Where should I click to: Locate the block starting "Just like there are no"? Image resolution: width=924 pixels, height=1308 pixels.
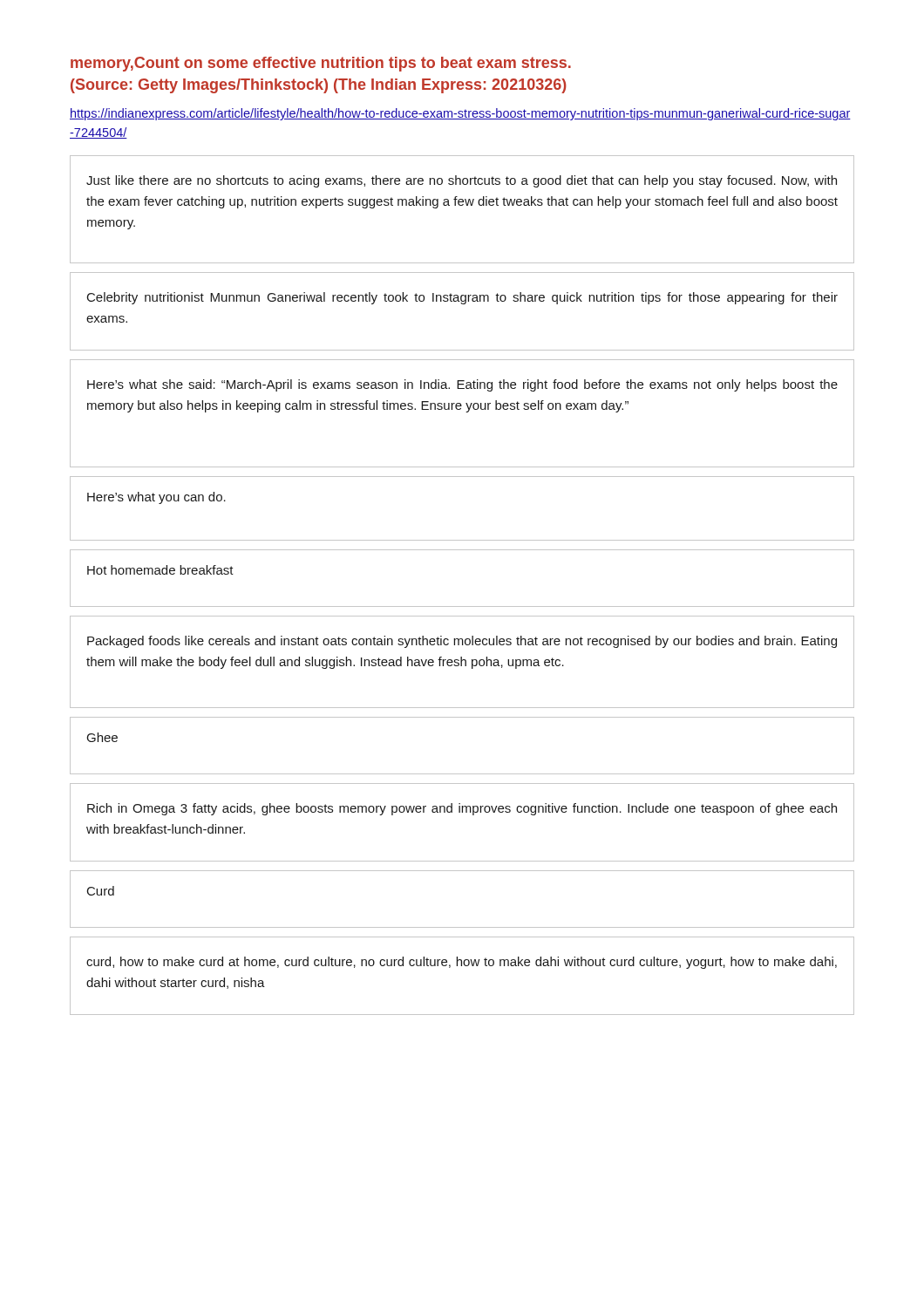(462, 201)
